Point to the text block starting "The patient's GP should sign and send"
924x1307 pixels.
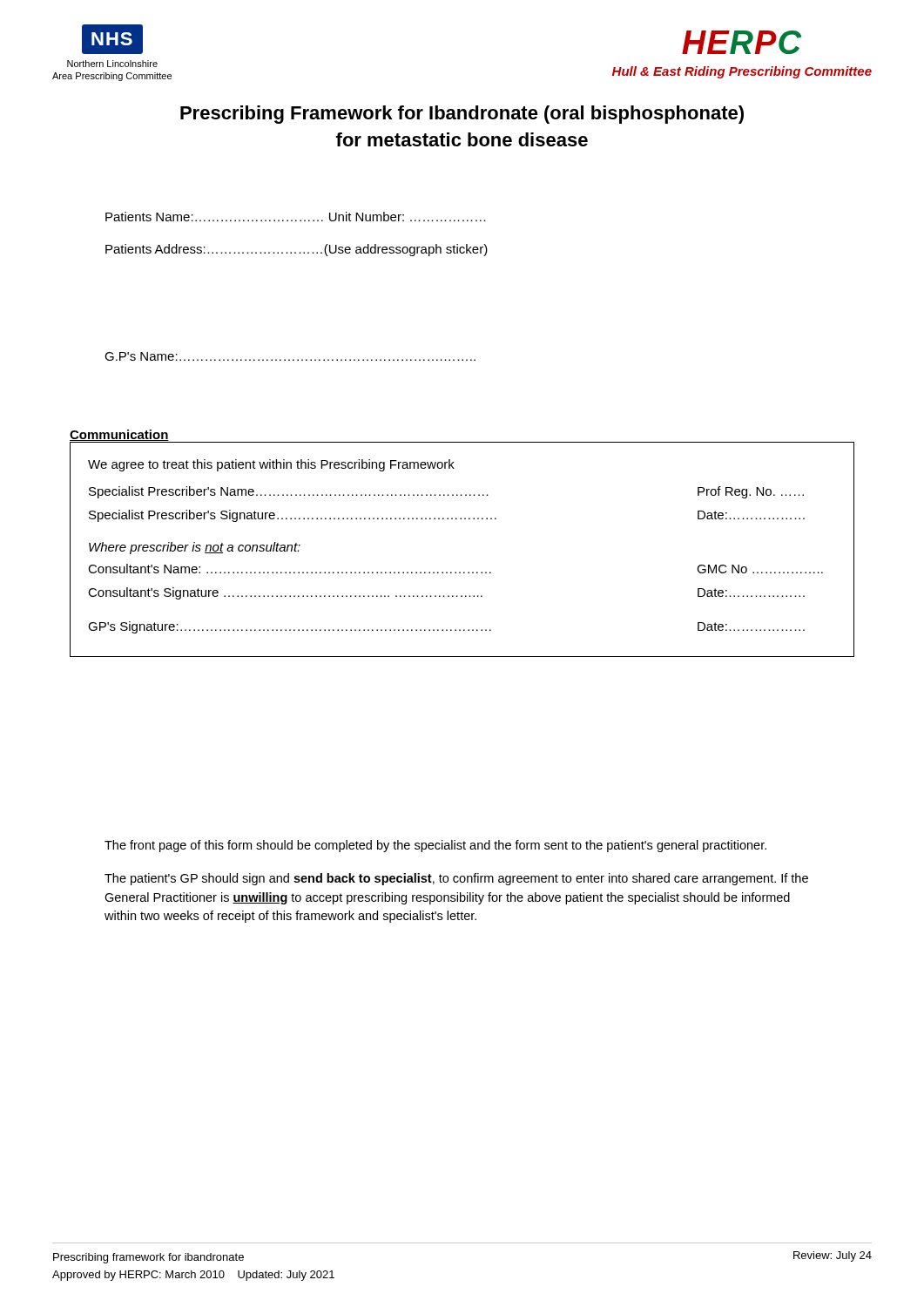(462, 898)
